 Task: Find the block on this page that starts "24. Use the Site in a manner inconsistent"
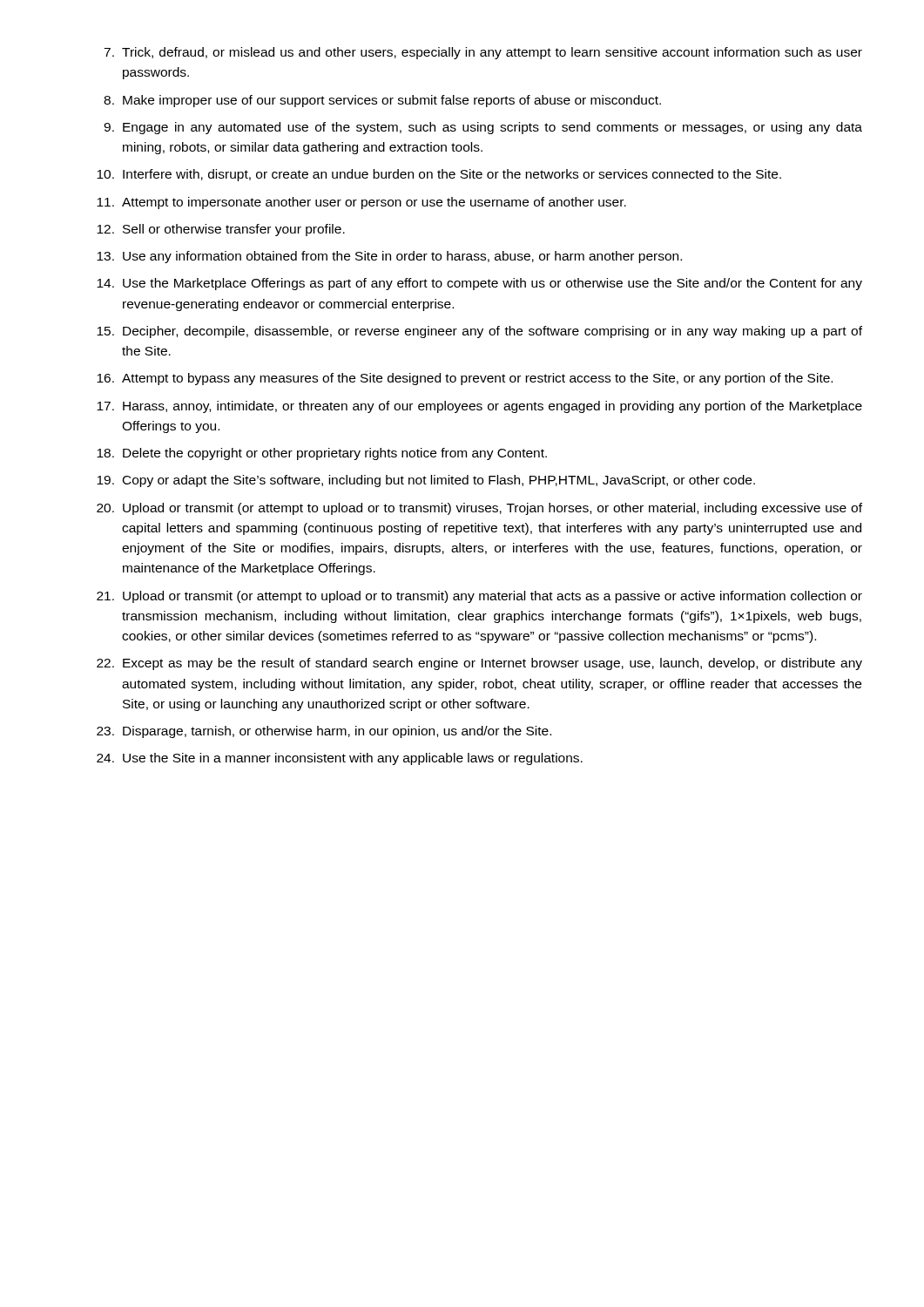[470, 758]
